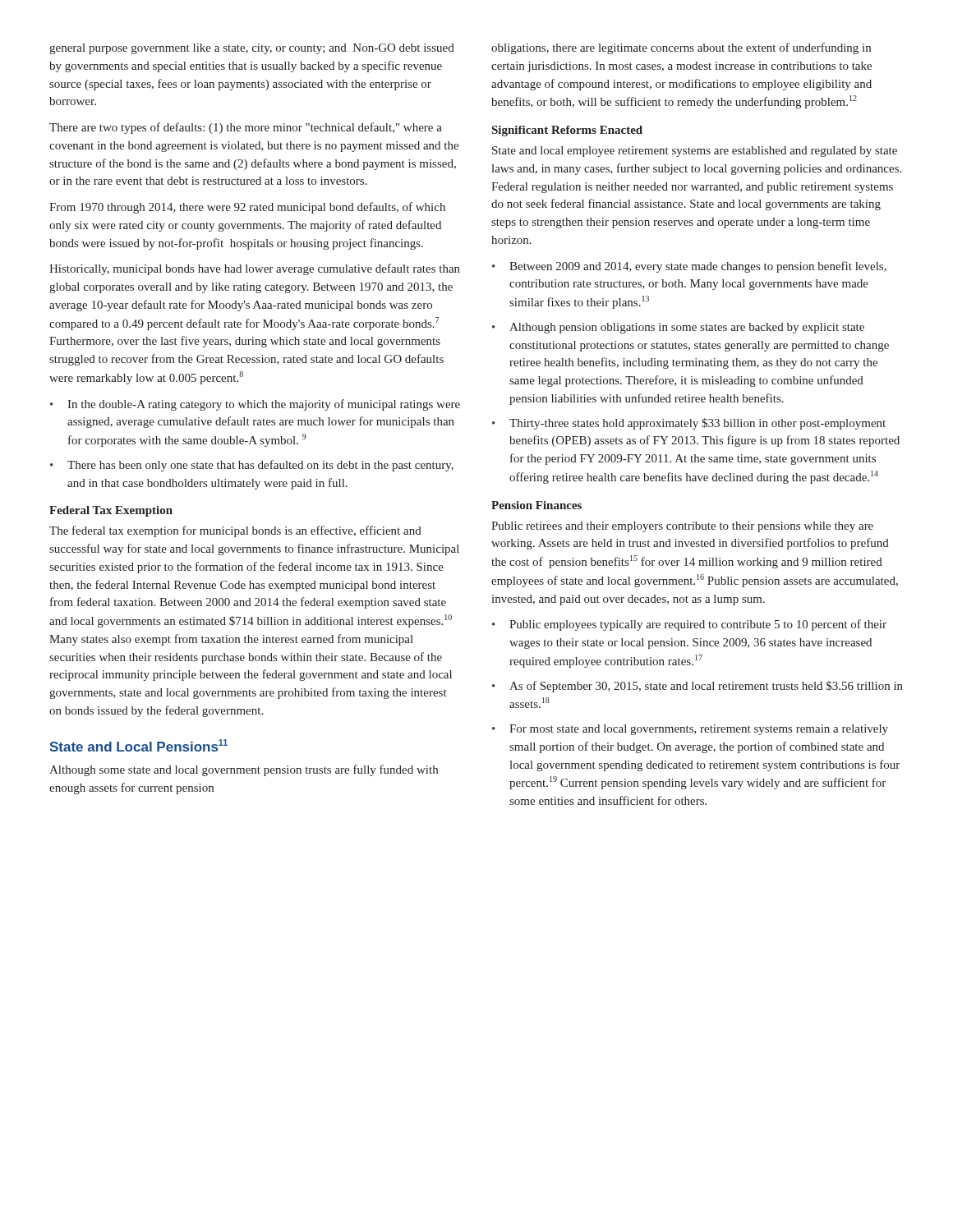Point to the text block starting "Significant Reforms Enacted"
Screen dimensions: 1232x953
pos(567,130)
